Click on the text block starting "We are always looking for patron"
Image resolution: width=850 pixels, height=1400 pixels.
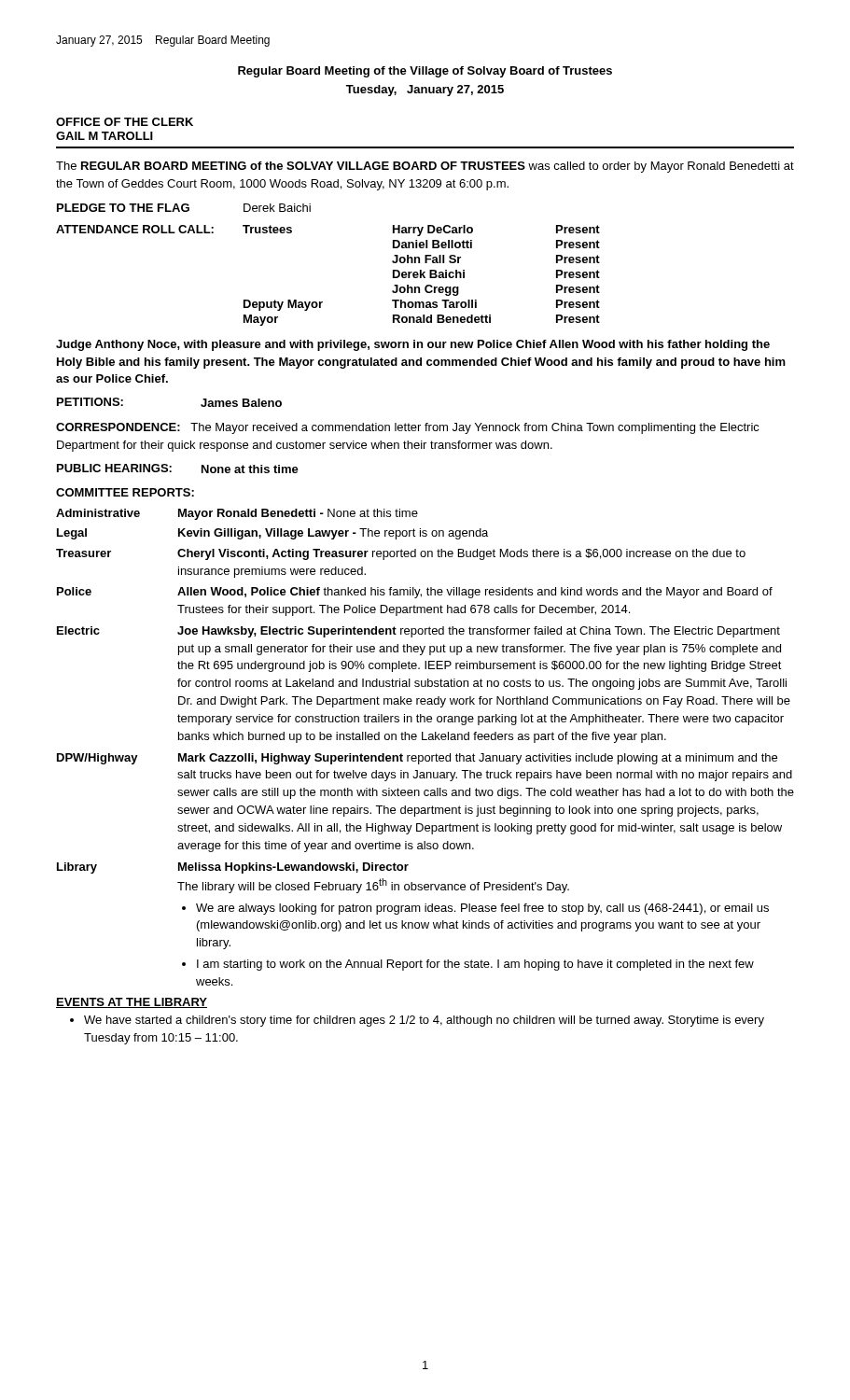483,925
